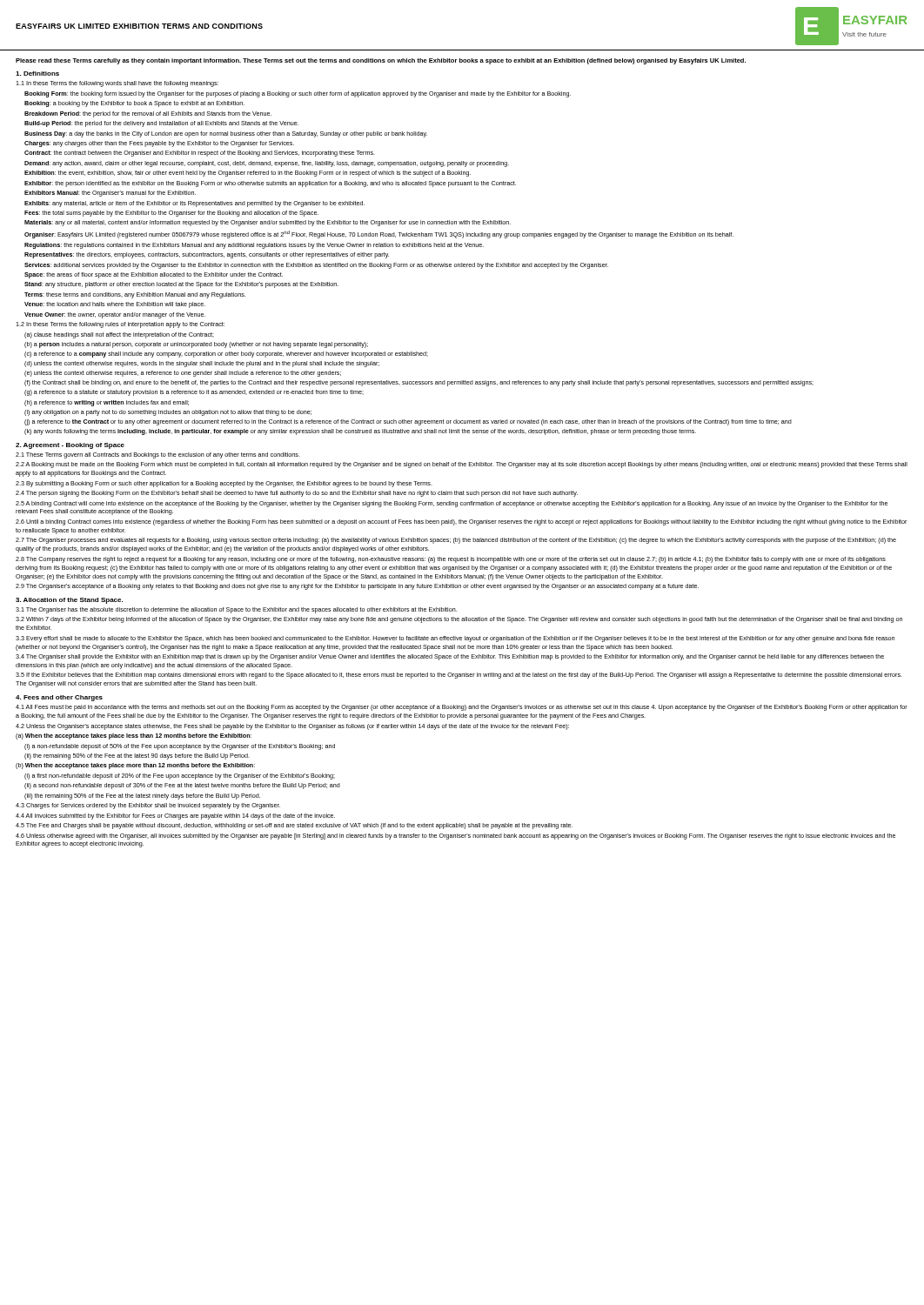
Task: Select the text block with the text "Please read these"
Action: 381,60
